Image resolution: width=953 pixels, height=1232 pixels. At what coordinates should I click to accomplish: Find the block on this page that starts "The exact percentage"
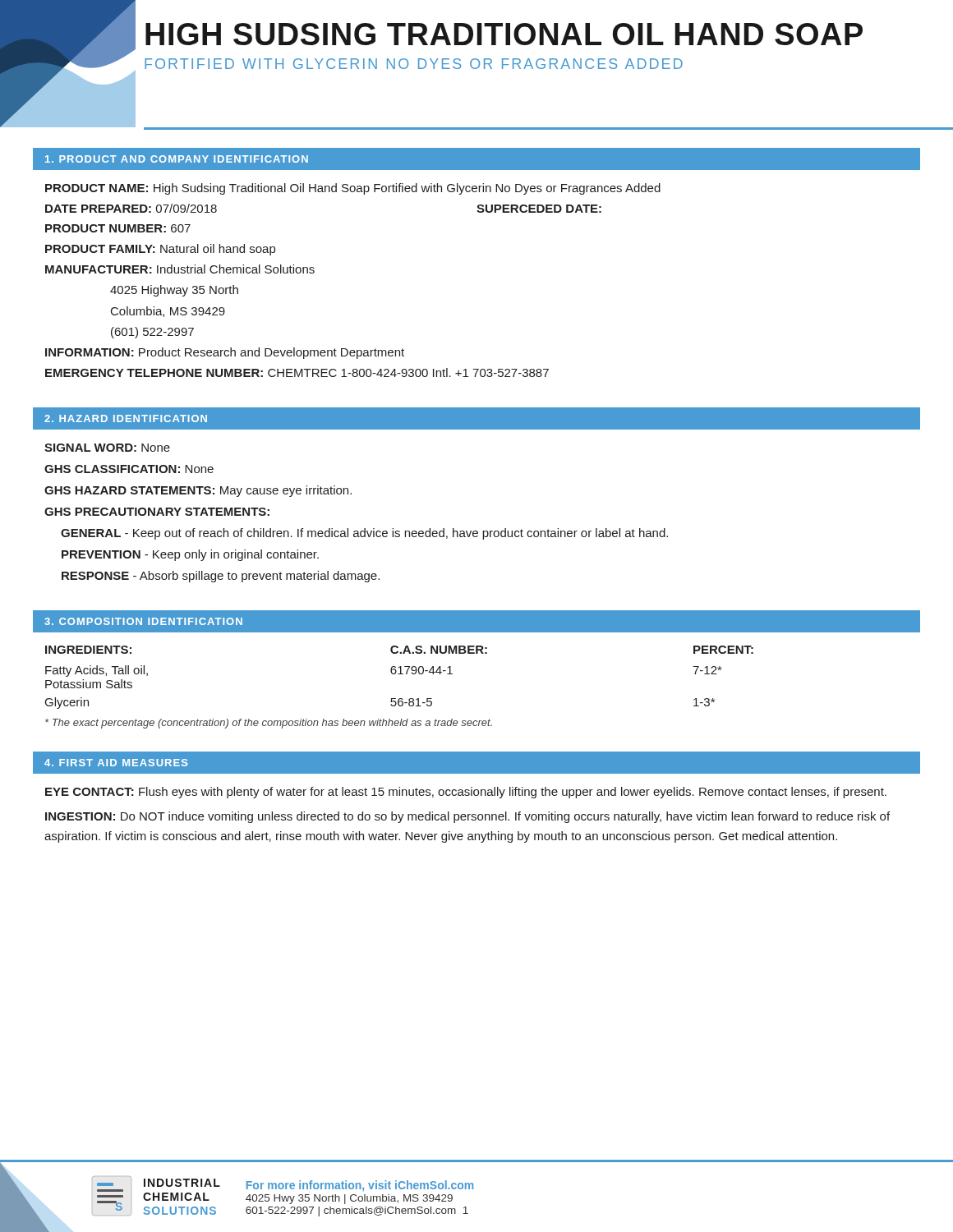pyautogui.click(x=269, y=722)
